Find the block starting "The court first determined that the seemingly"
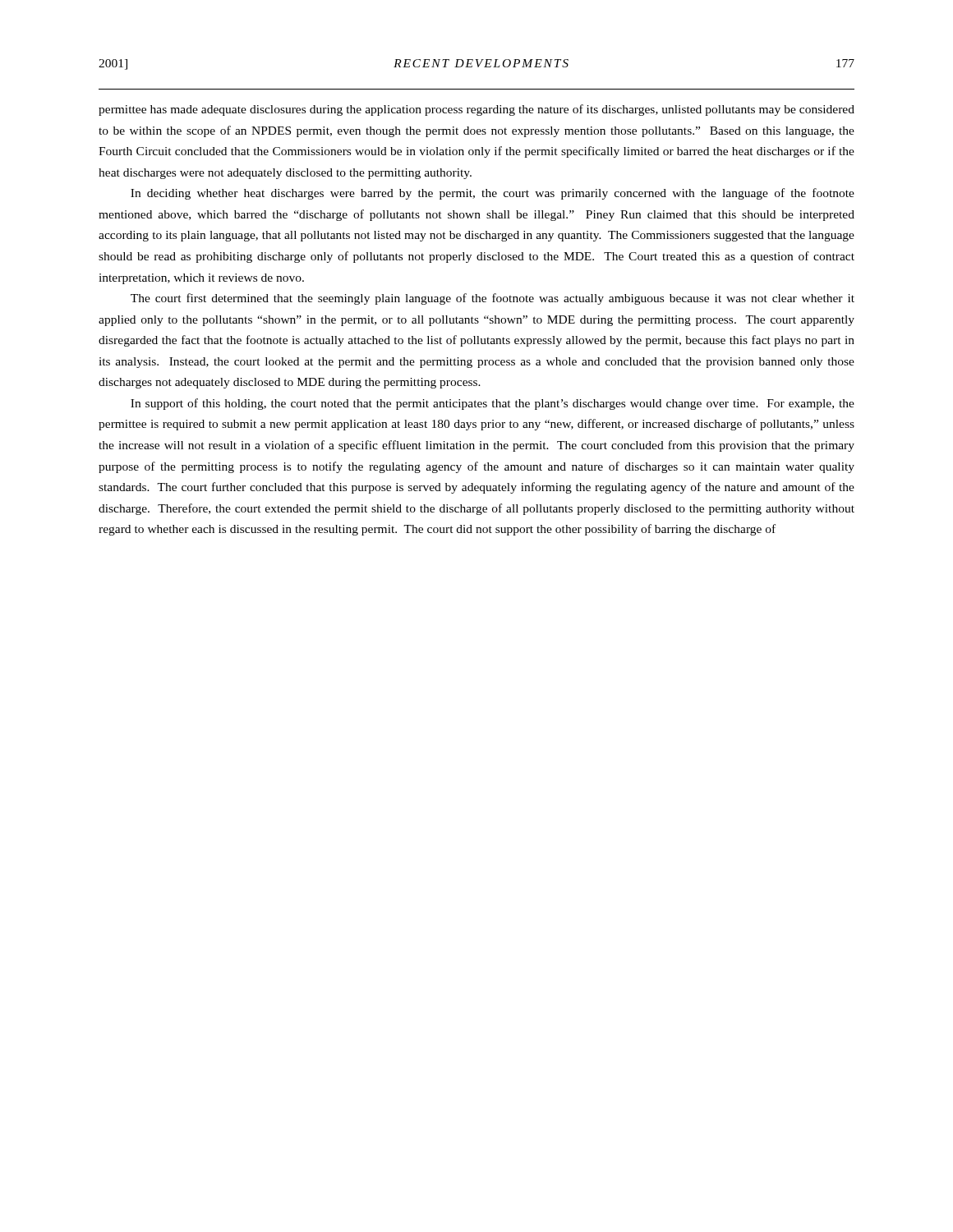Screen dimensions: 1232x953 point(476,340)
